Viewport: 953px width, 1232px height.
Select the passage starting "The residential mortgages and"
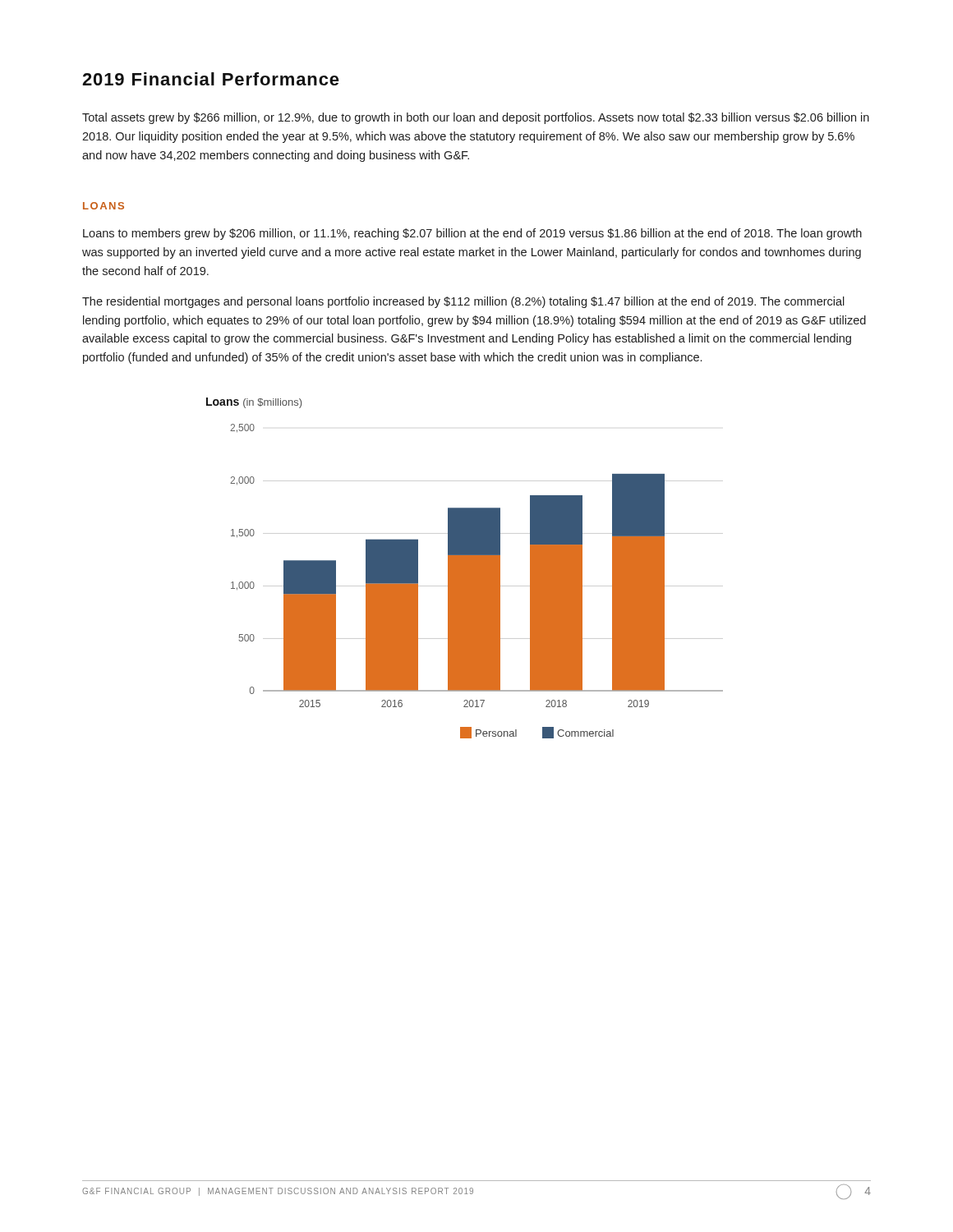point(474,329)
